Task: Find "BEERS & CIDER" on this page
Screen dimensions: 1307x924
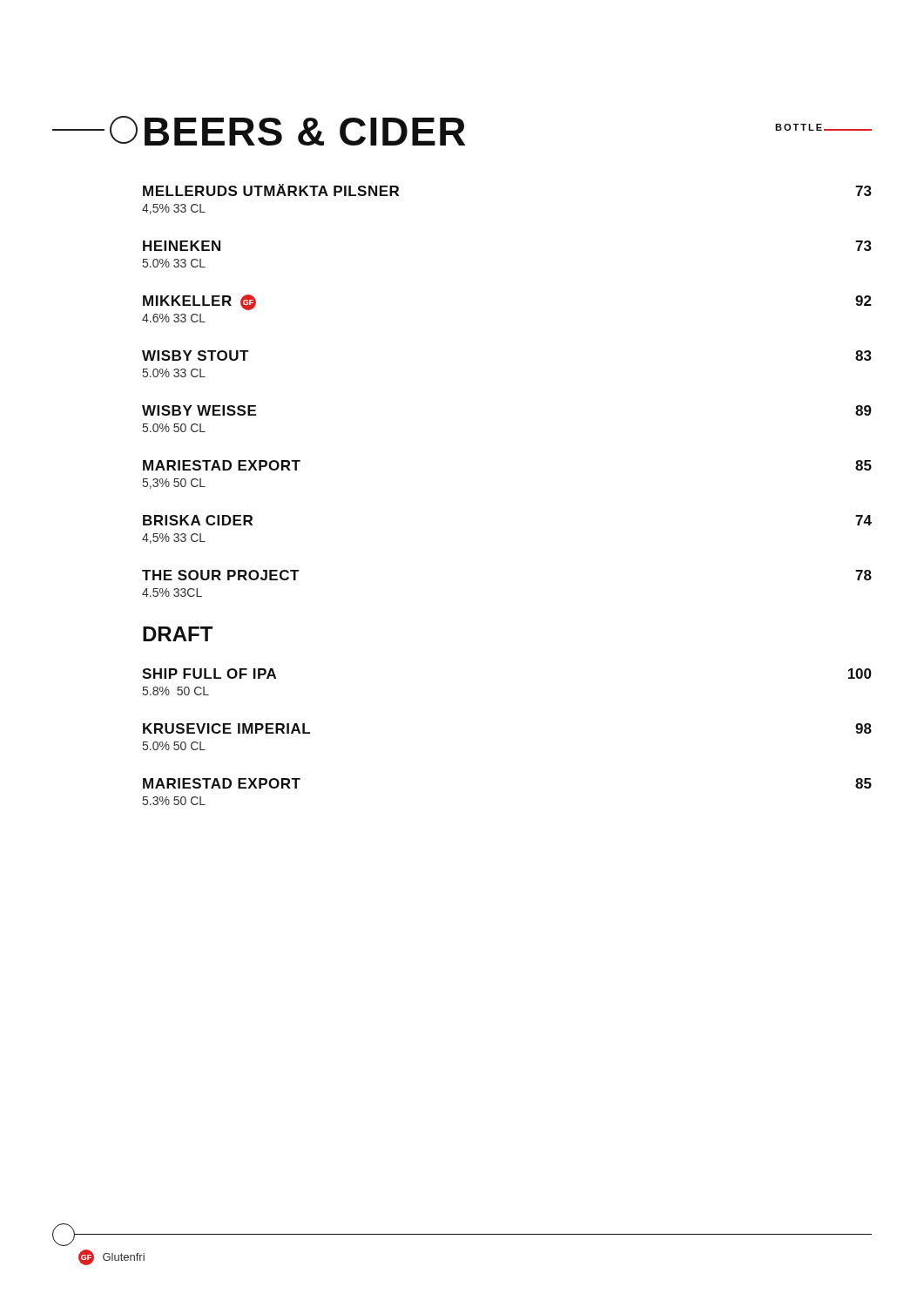Action: [305, 132]
